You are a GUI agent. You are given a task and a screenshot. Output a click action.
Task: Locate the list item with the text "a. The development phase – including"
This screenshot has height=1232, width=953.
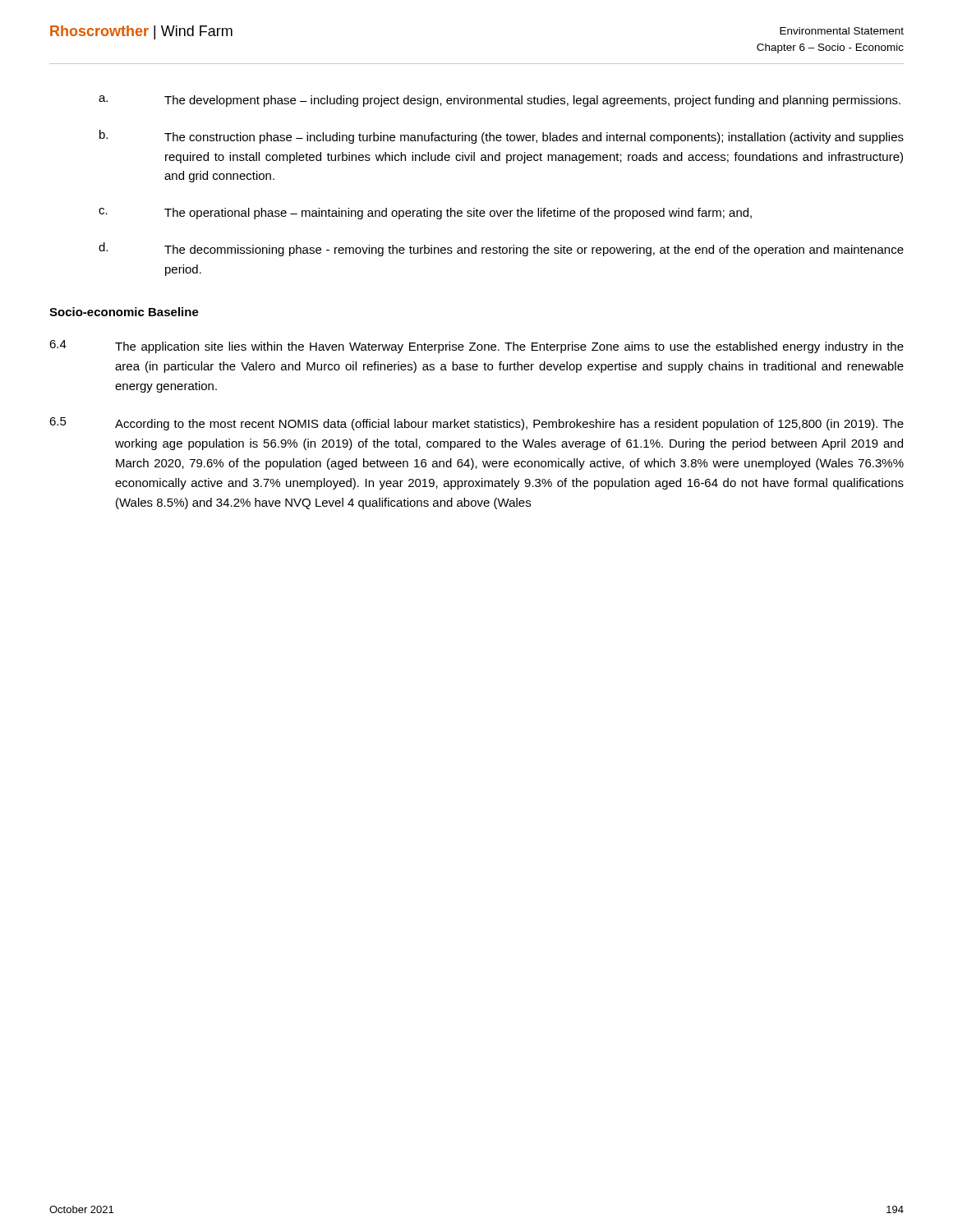coord(476,100)
